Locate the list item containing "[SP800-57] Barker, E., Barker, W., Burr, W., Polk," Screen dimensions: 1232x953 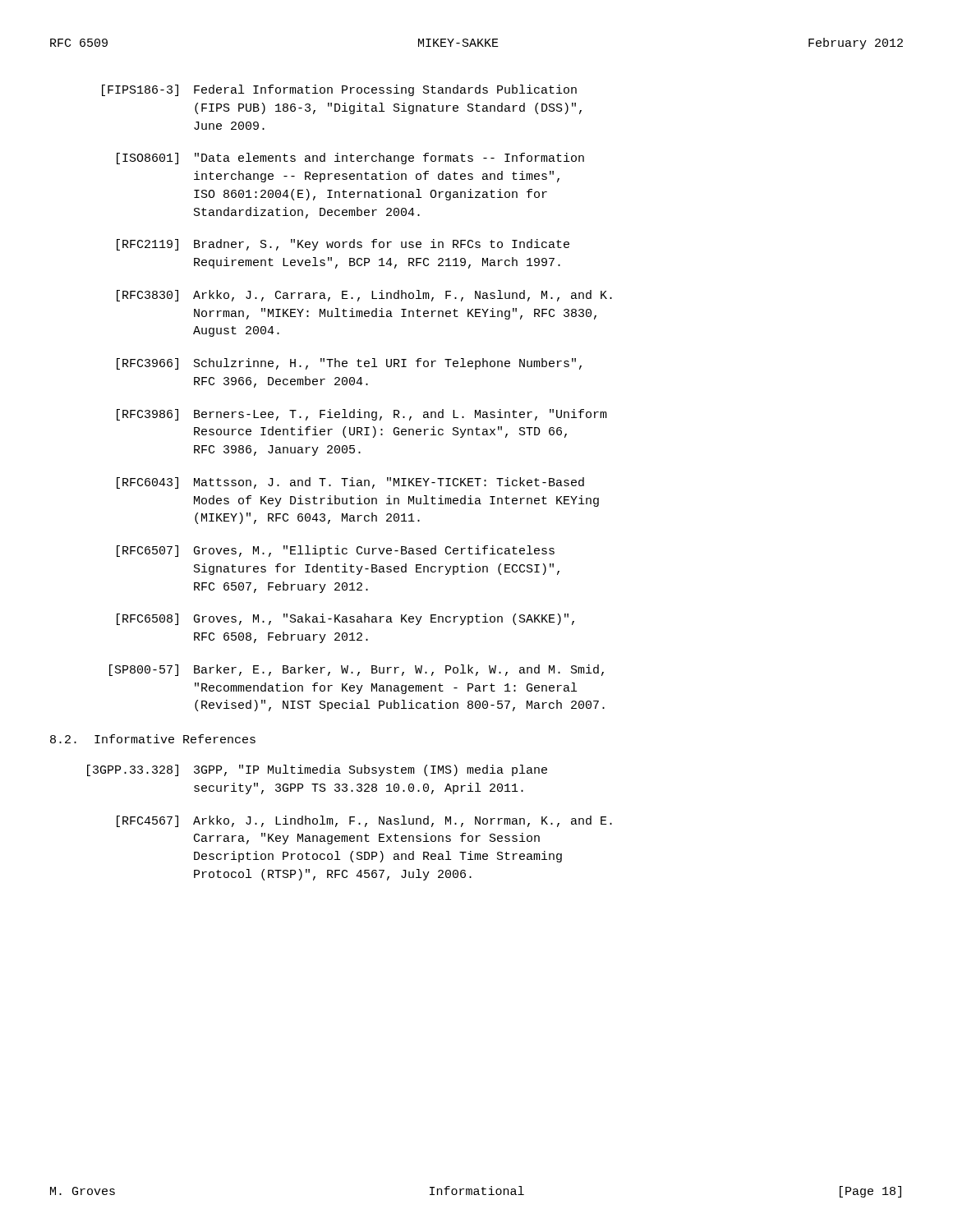476,689
